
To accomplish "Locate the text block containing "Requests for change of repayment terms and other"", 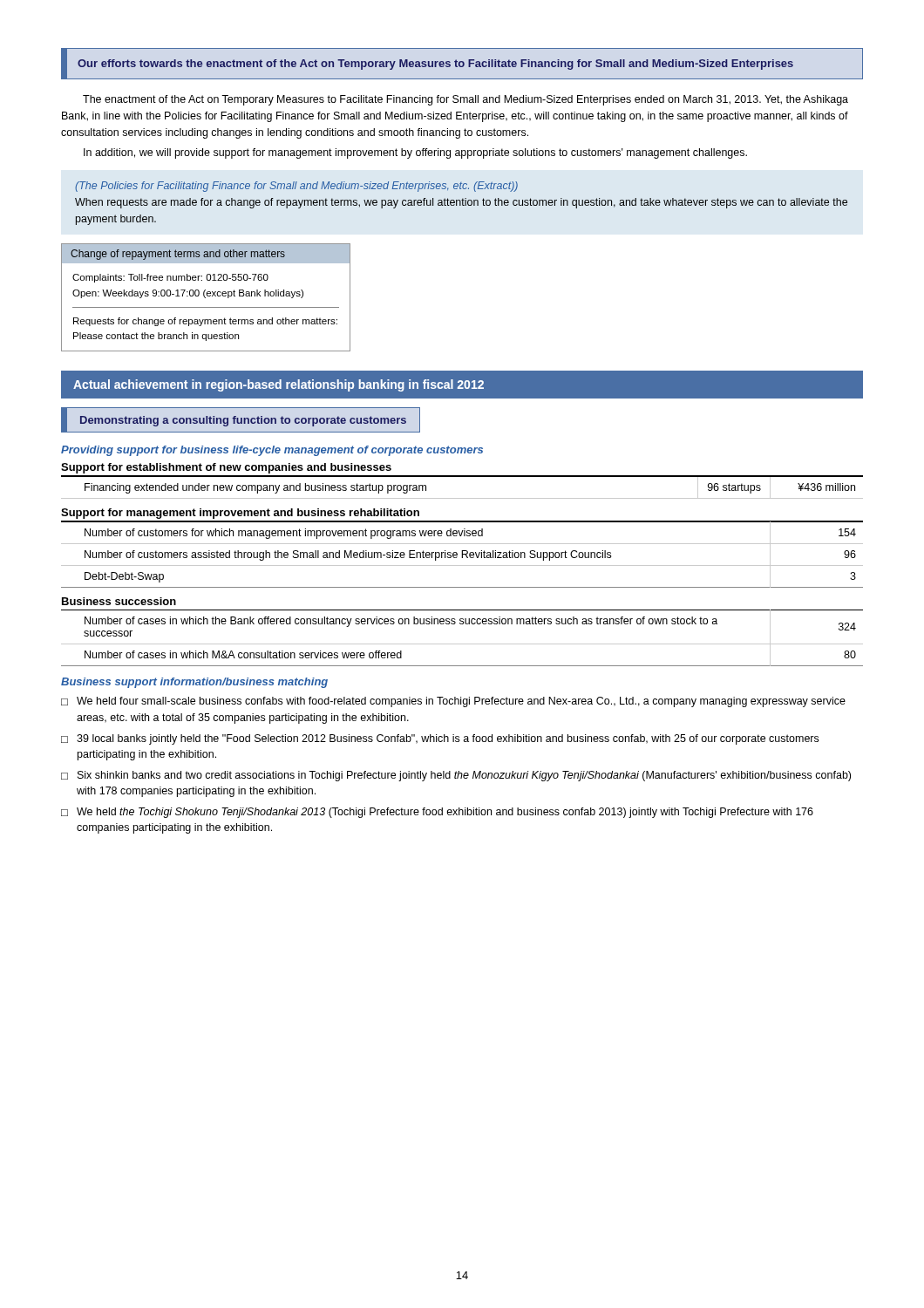I will [205, 328].
